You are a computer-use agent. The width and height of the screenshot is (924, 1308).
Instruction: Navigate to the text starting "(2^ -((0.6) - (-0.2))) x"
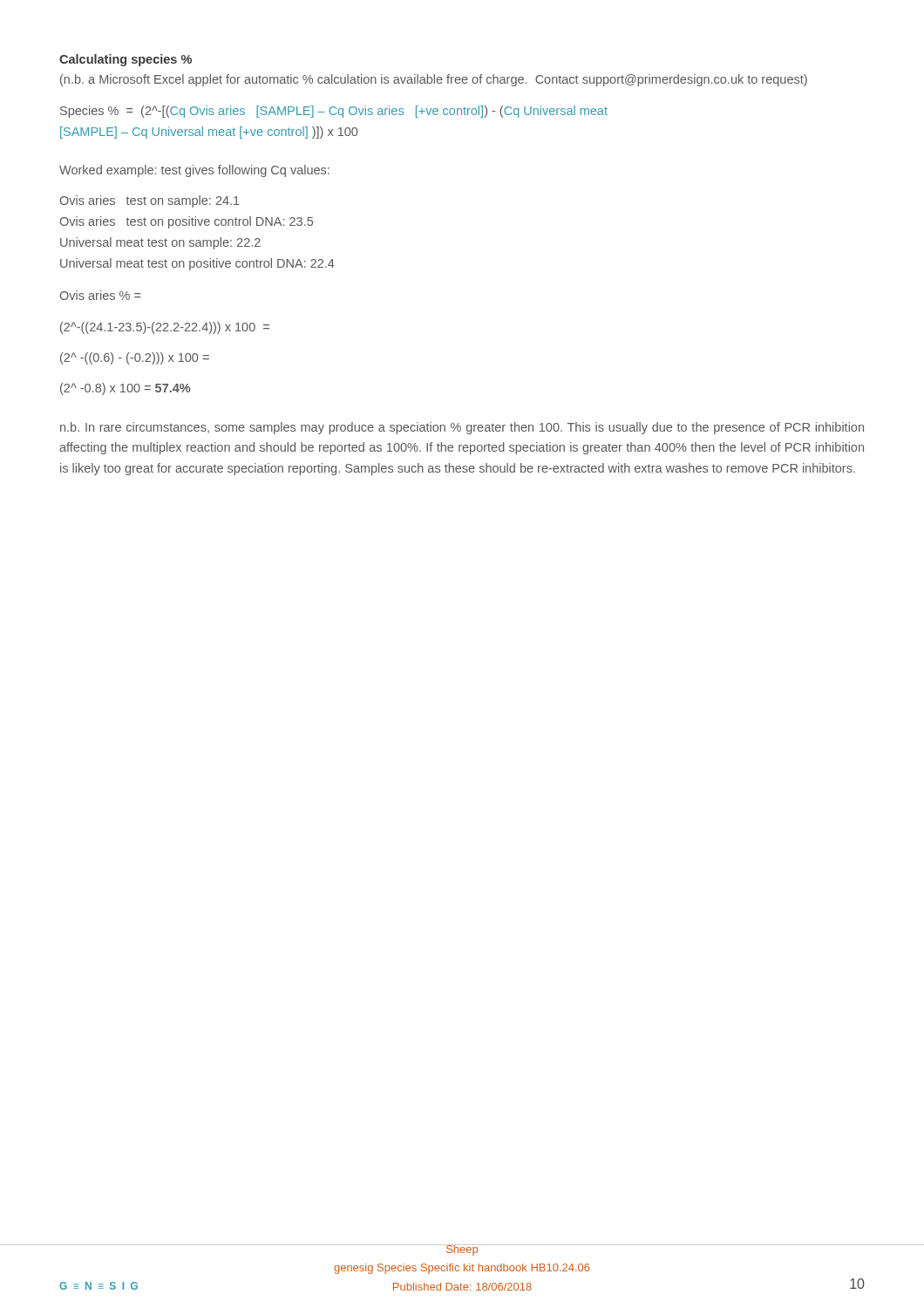click(134, 357)
